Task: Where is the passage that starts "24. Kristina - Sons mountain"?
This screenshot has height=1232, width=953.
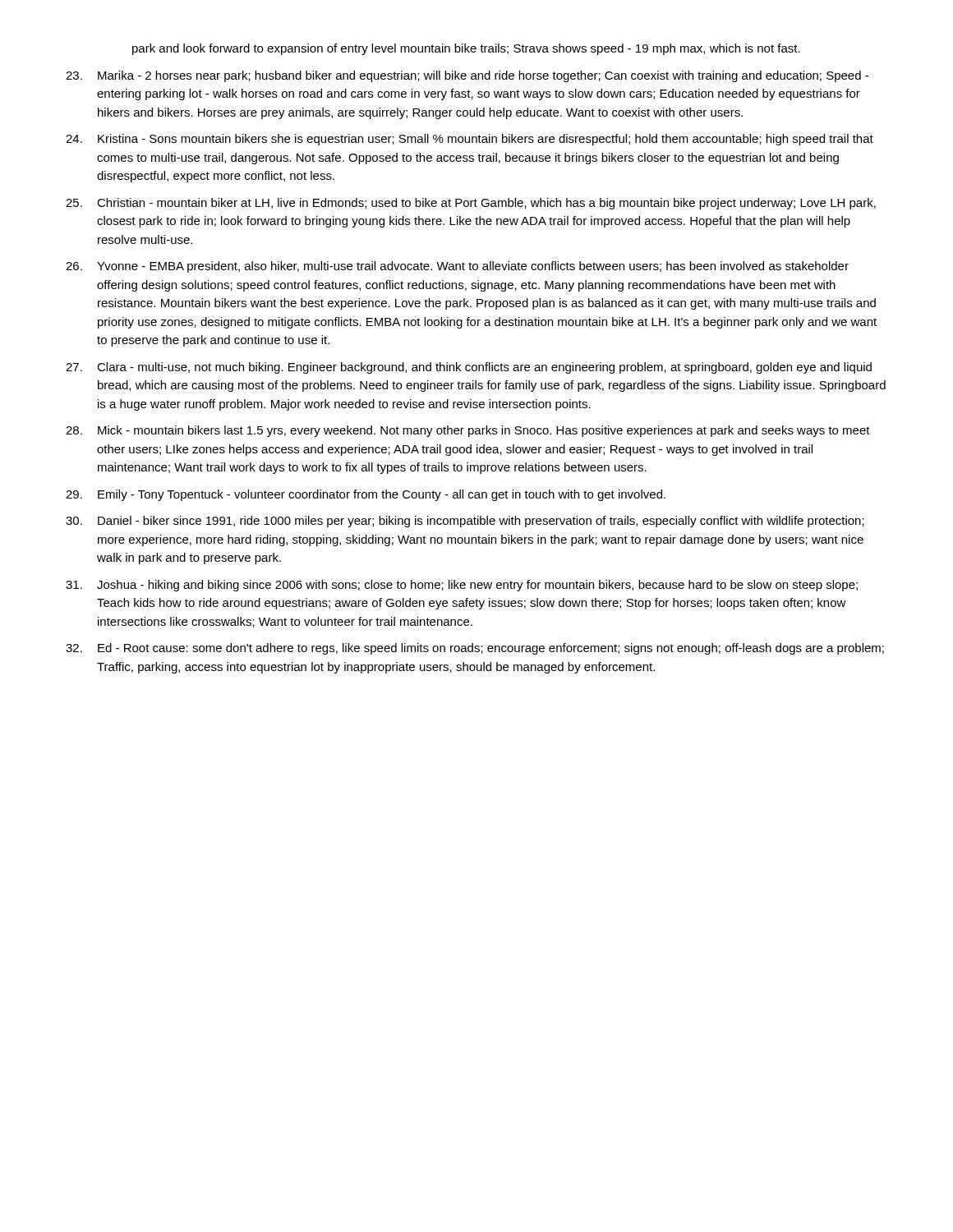Action: (x=476, y=157)
